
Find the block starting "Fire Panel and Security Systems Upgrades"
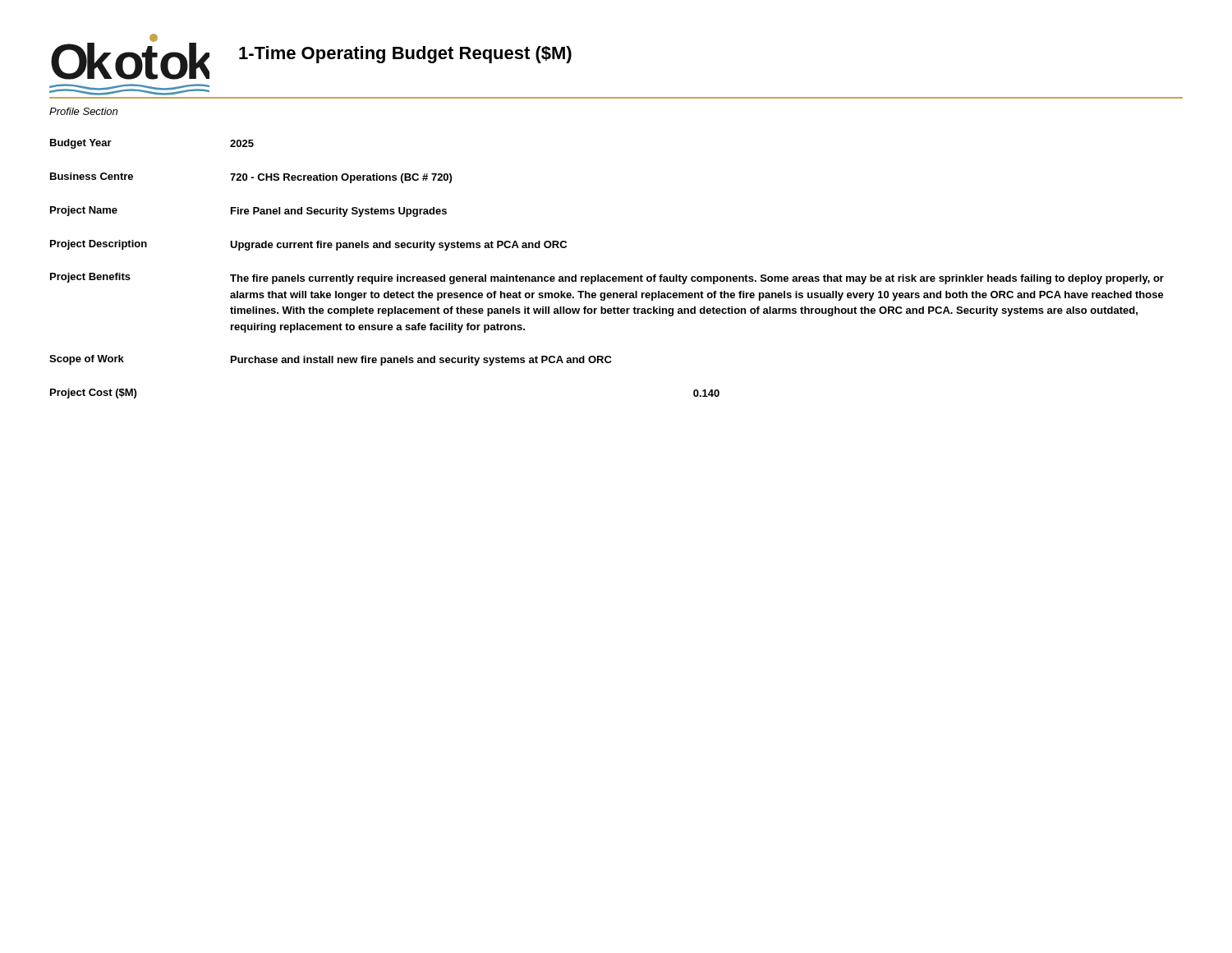click(x=339, y=210)
